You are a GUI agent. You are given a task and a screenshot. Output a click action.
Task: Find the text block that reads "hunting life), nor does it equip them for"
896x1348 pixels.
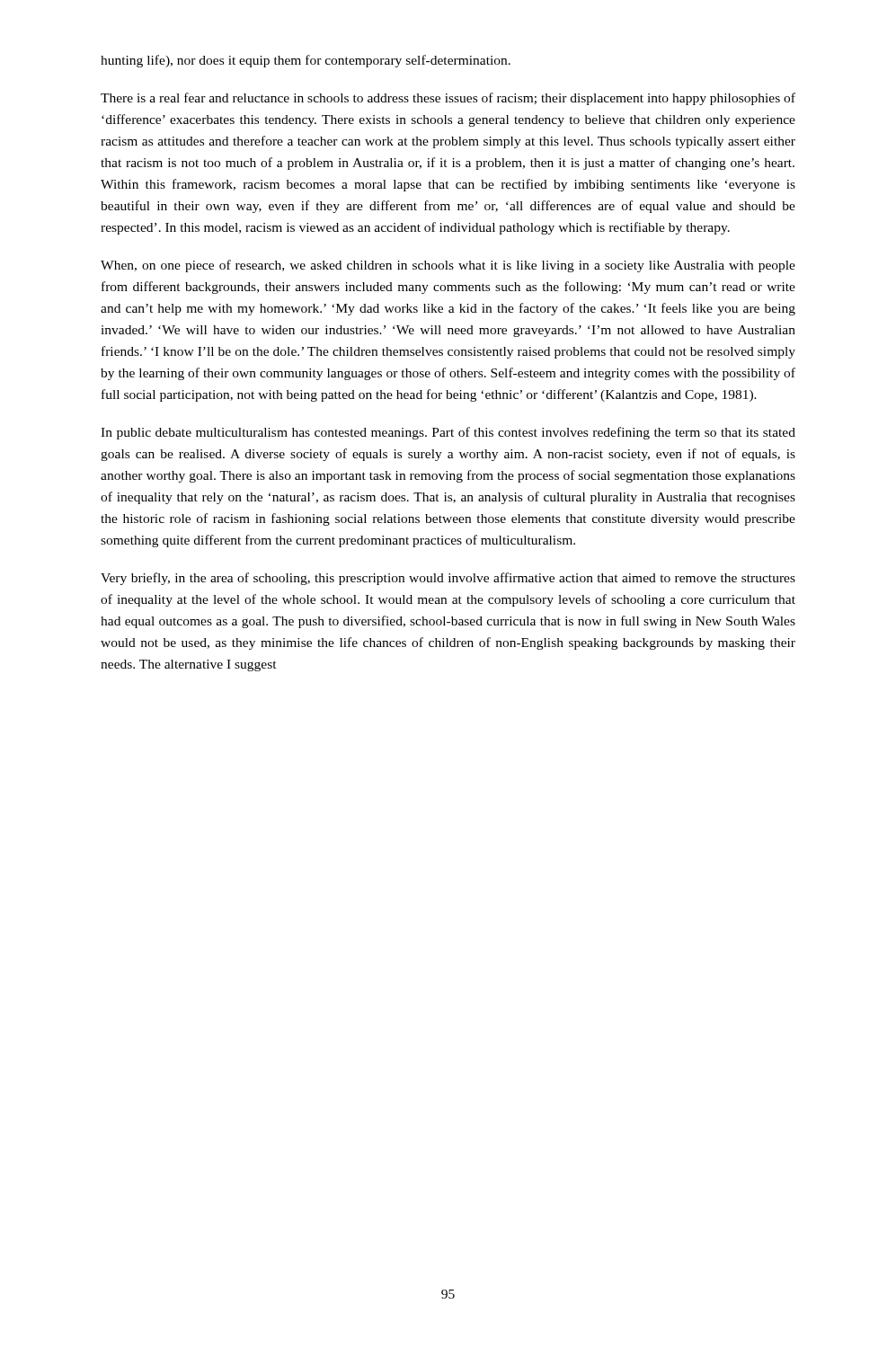[306, 60]
